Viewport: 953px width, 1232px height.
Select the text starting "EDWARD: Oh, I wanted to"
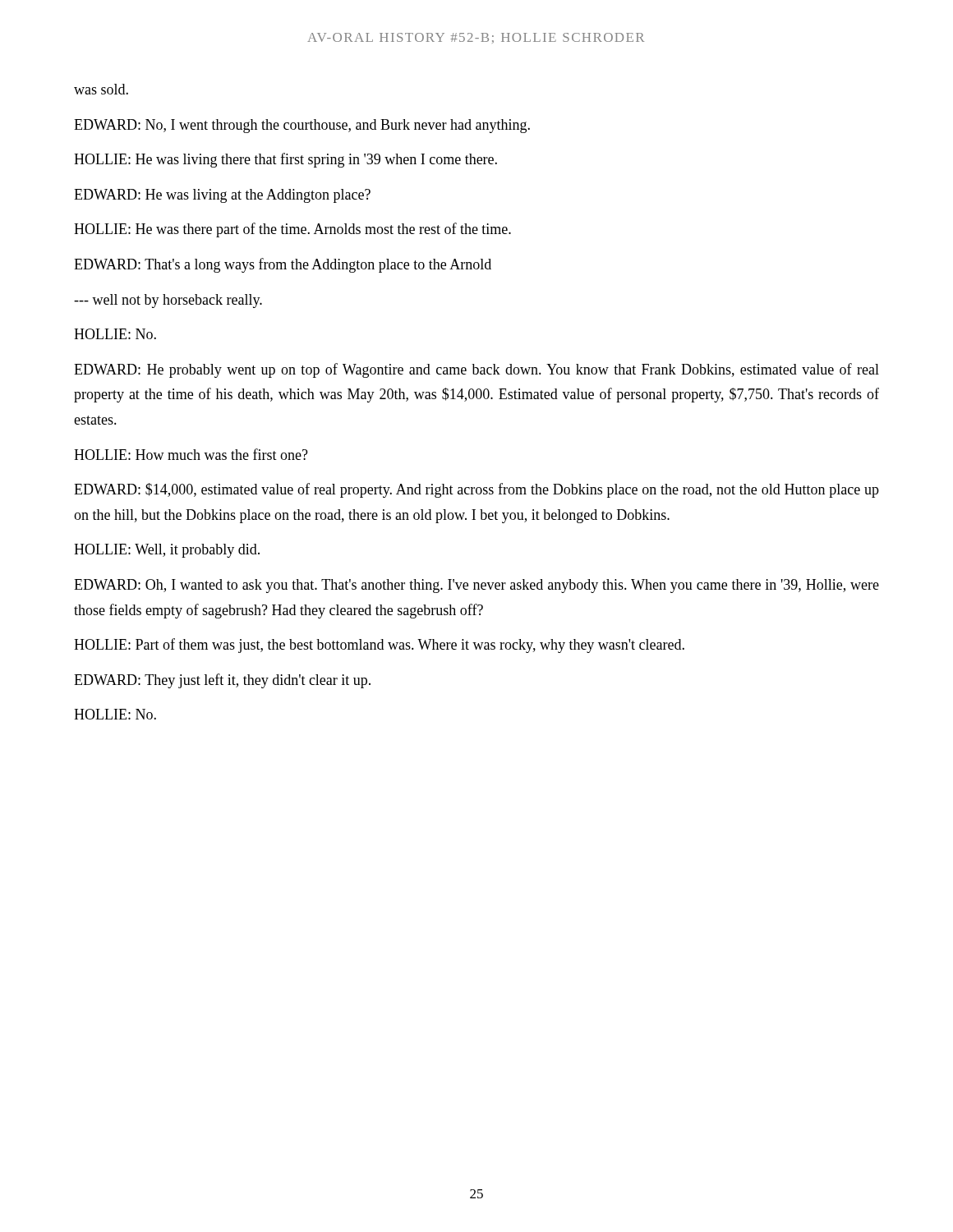click(476, 597)
